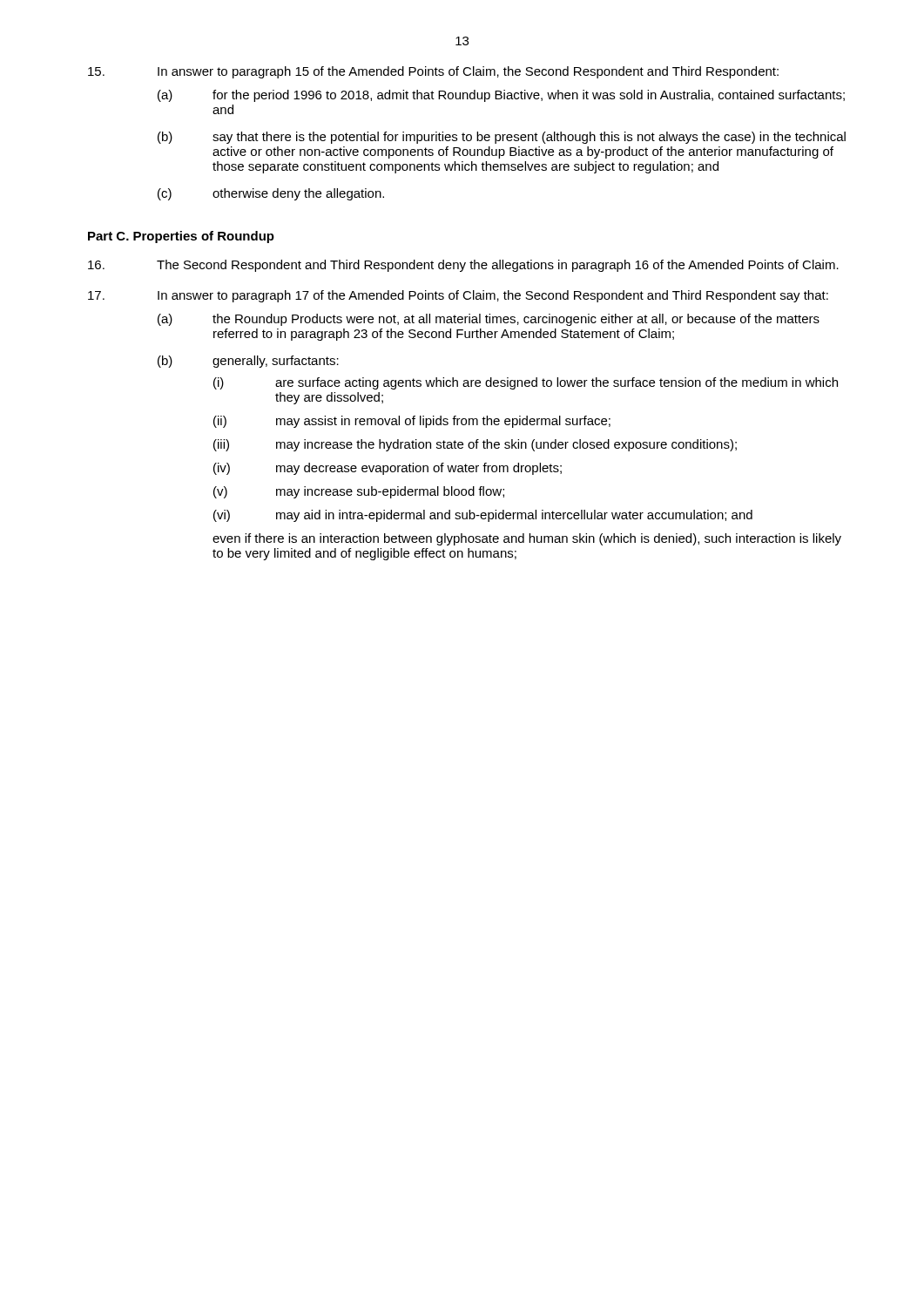Click on the element starting "(i) are surface"
The width and height of the screenshot is (924, 1307).
point(533,389)
